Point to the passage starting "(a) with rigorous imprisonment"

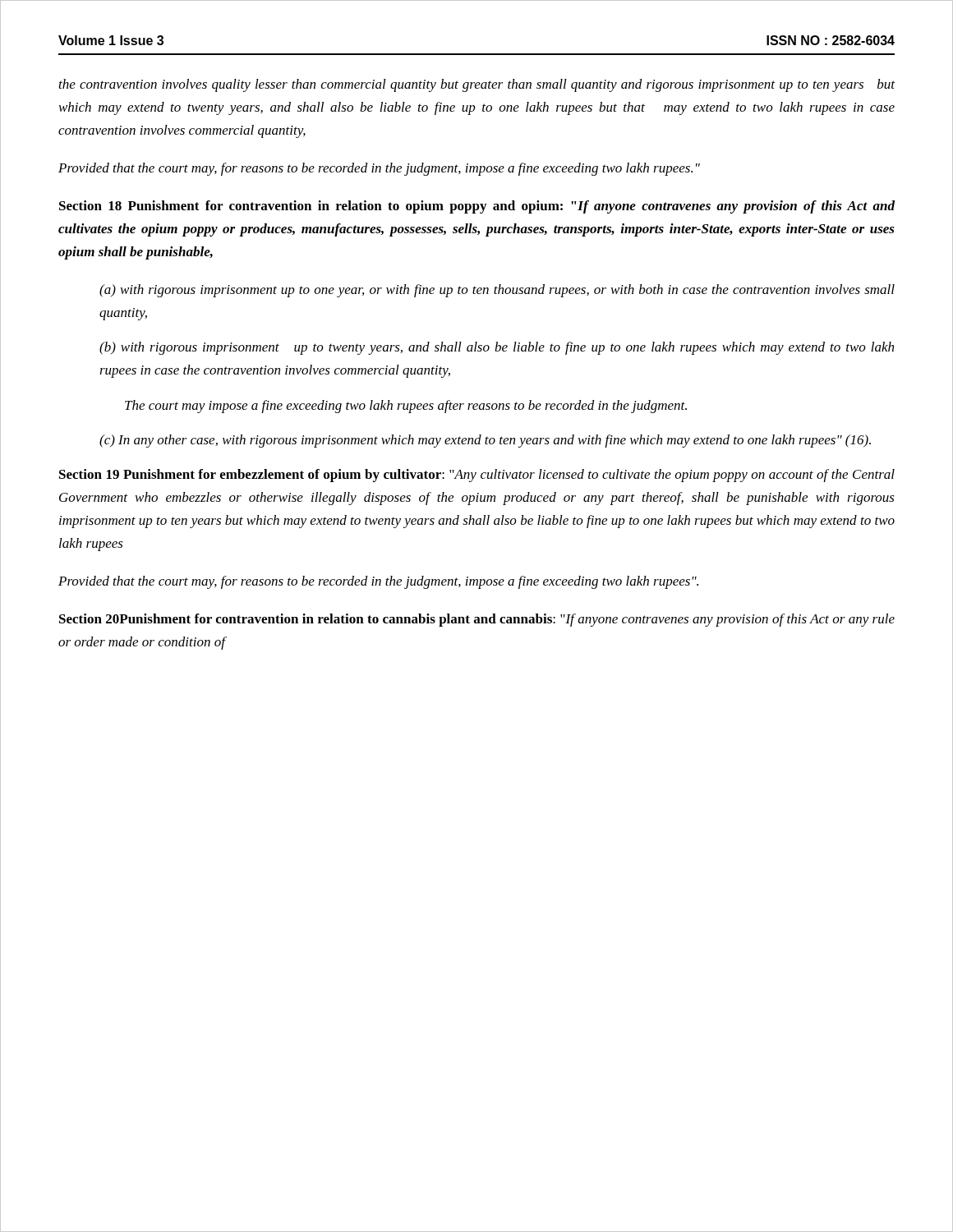[497, 301]
